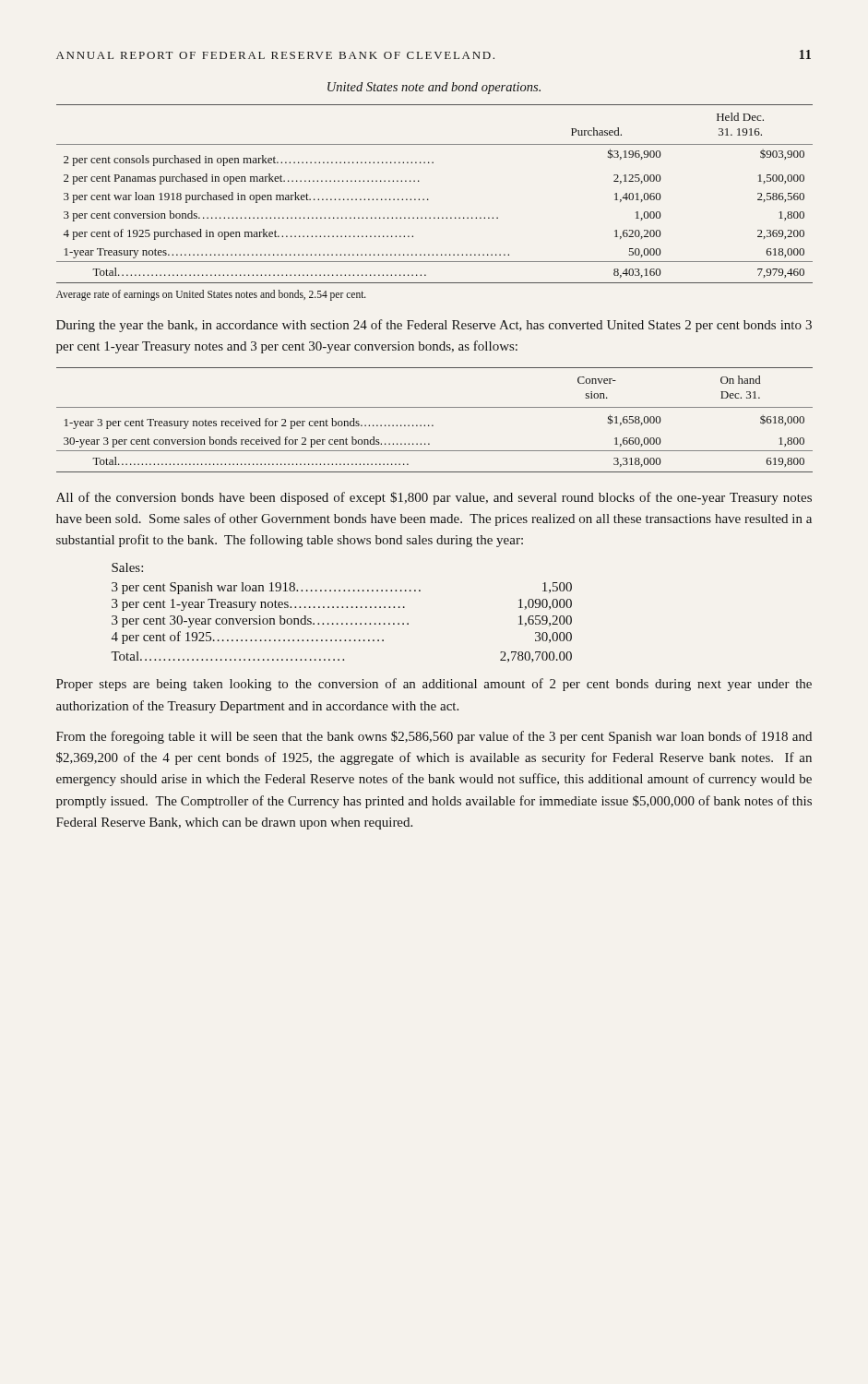Locate the table with the text "Held Dec. 31. 1916."
Viewport: 868px width, 1384px height.
(434, 194)
